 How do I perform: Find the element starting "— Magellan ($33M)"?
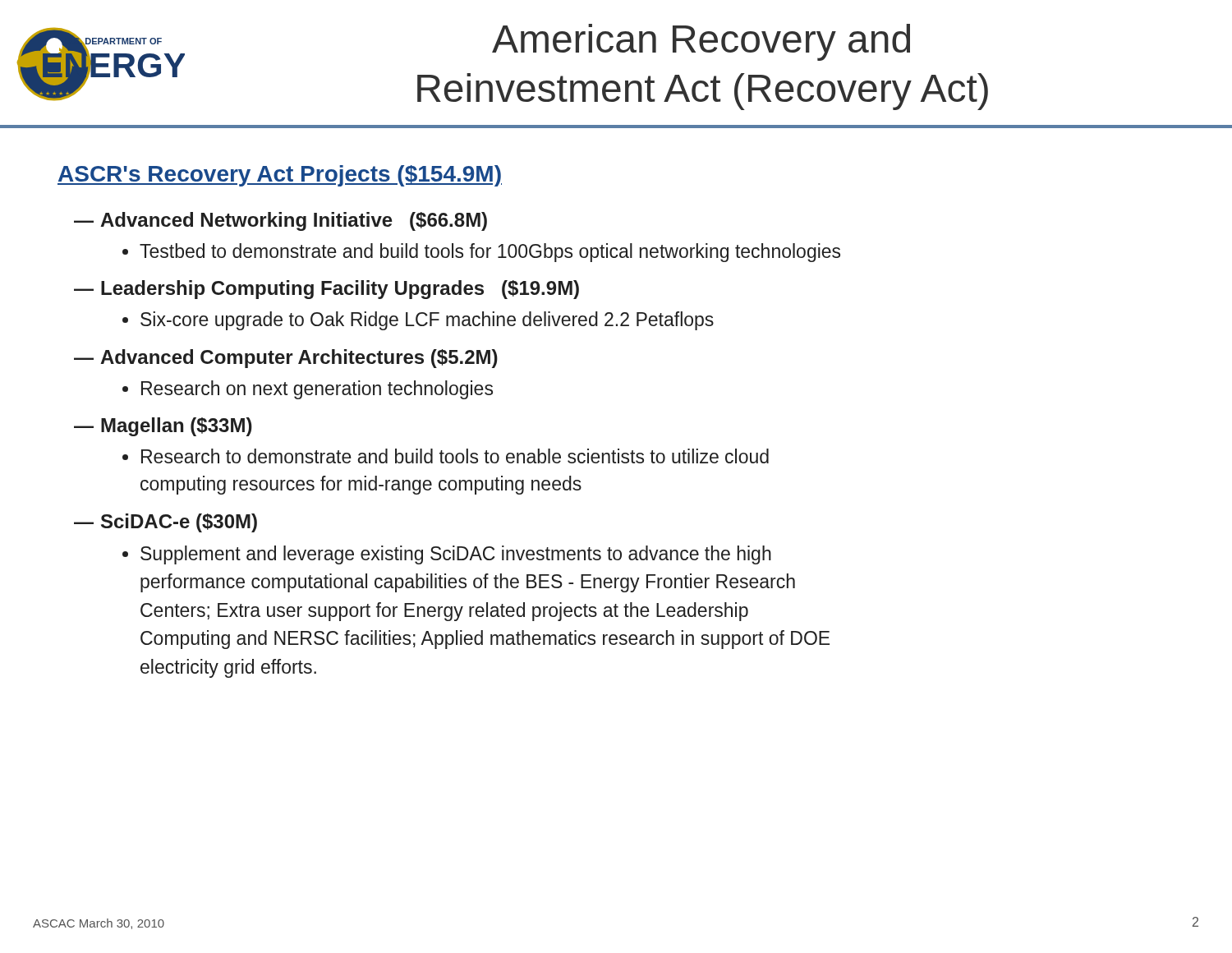tap(163, 426)
